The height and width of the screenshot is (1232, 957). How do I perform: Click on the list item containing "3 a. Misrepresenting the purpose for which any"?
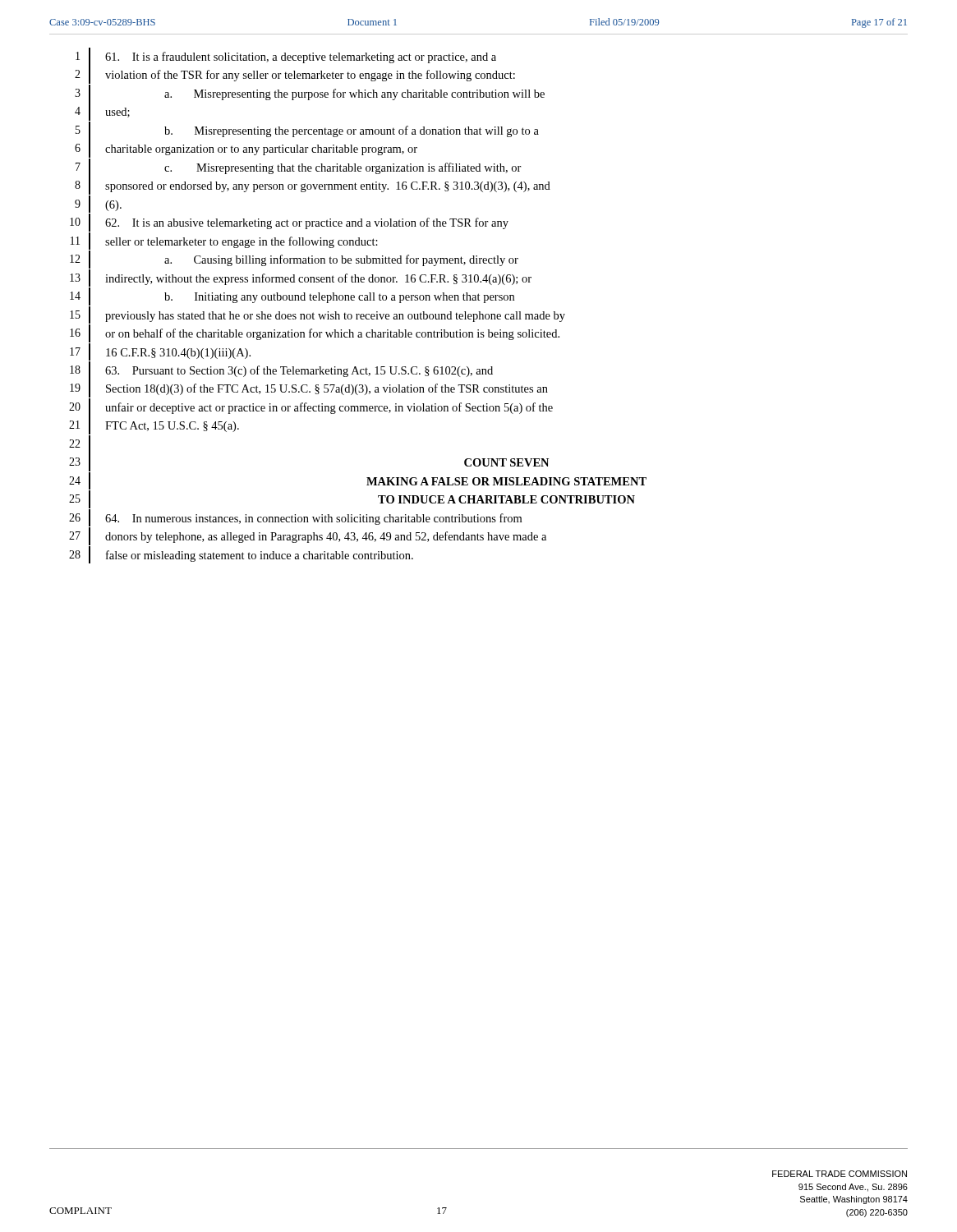pos(478,103)
